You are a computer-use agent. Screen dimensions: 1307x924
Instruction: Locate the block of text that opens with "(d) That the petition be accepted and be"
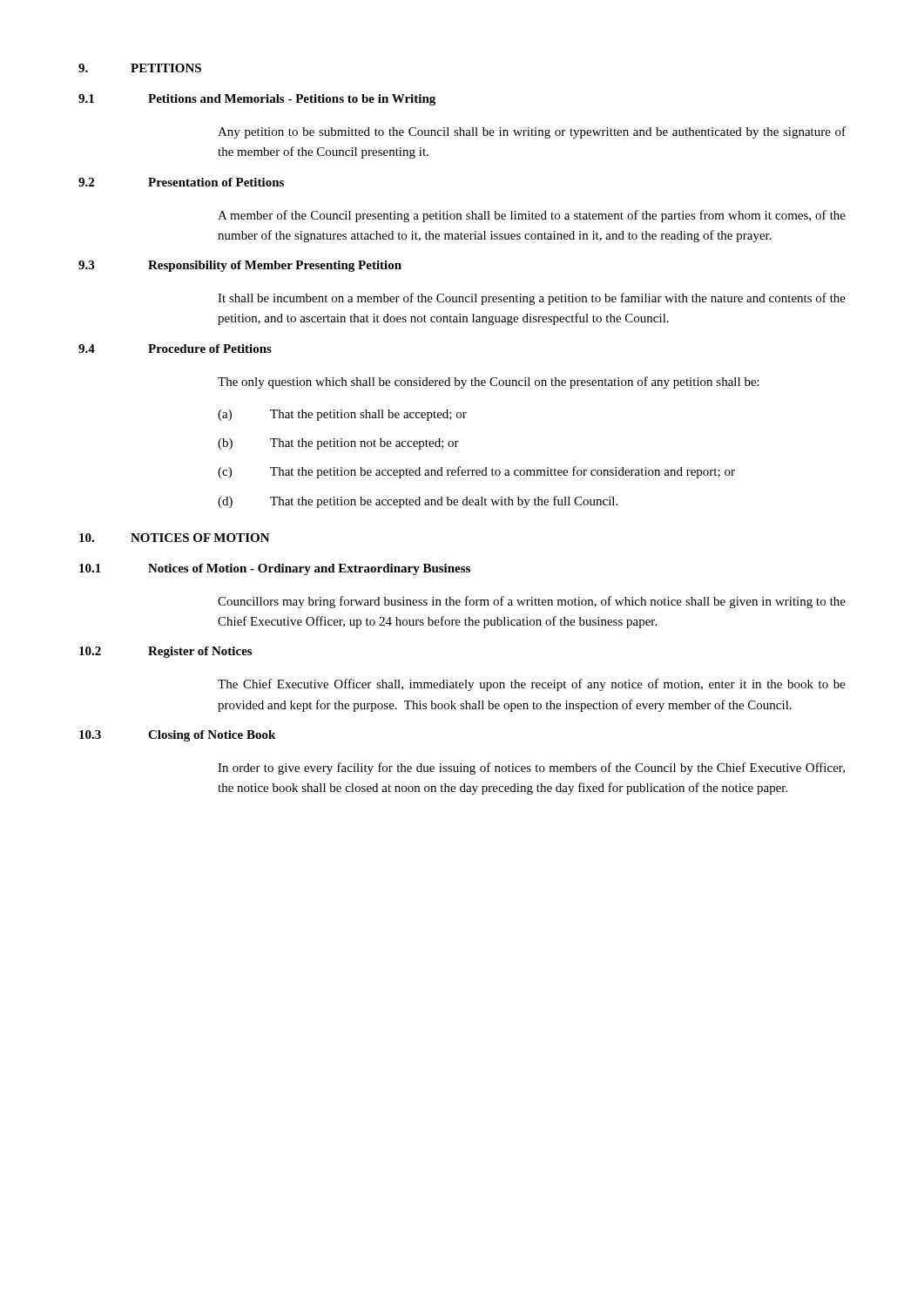coord(532,501)
